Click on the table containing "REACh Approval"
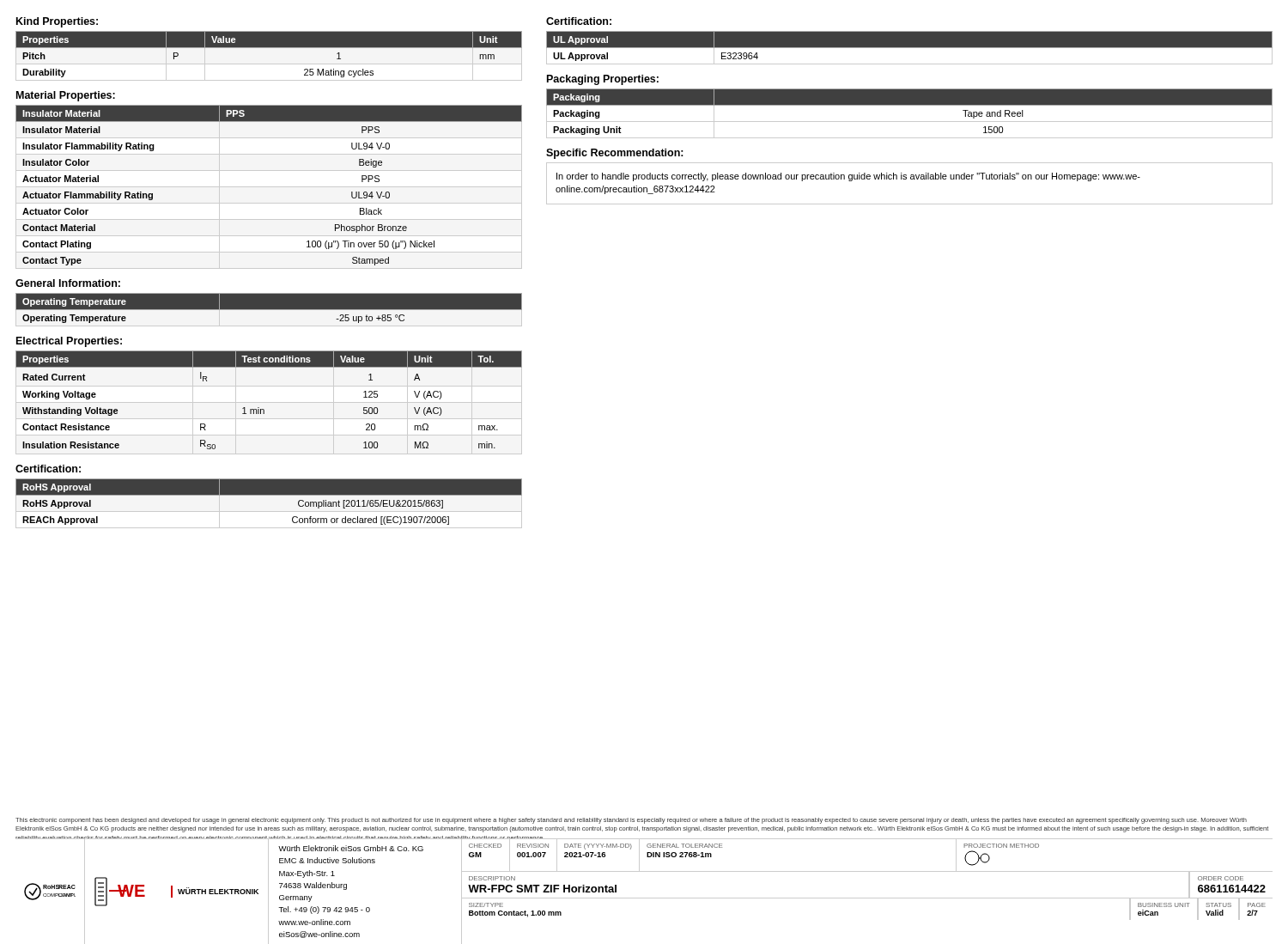 [x=269, y=504]
